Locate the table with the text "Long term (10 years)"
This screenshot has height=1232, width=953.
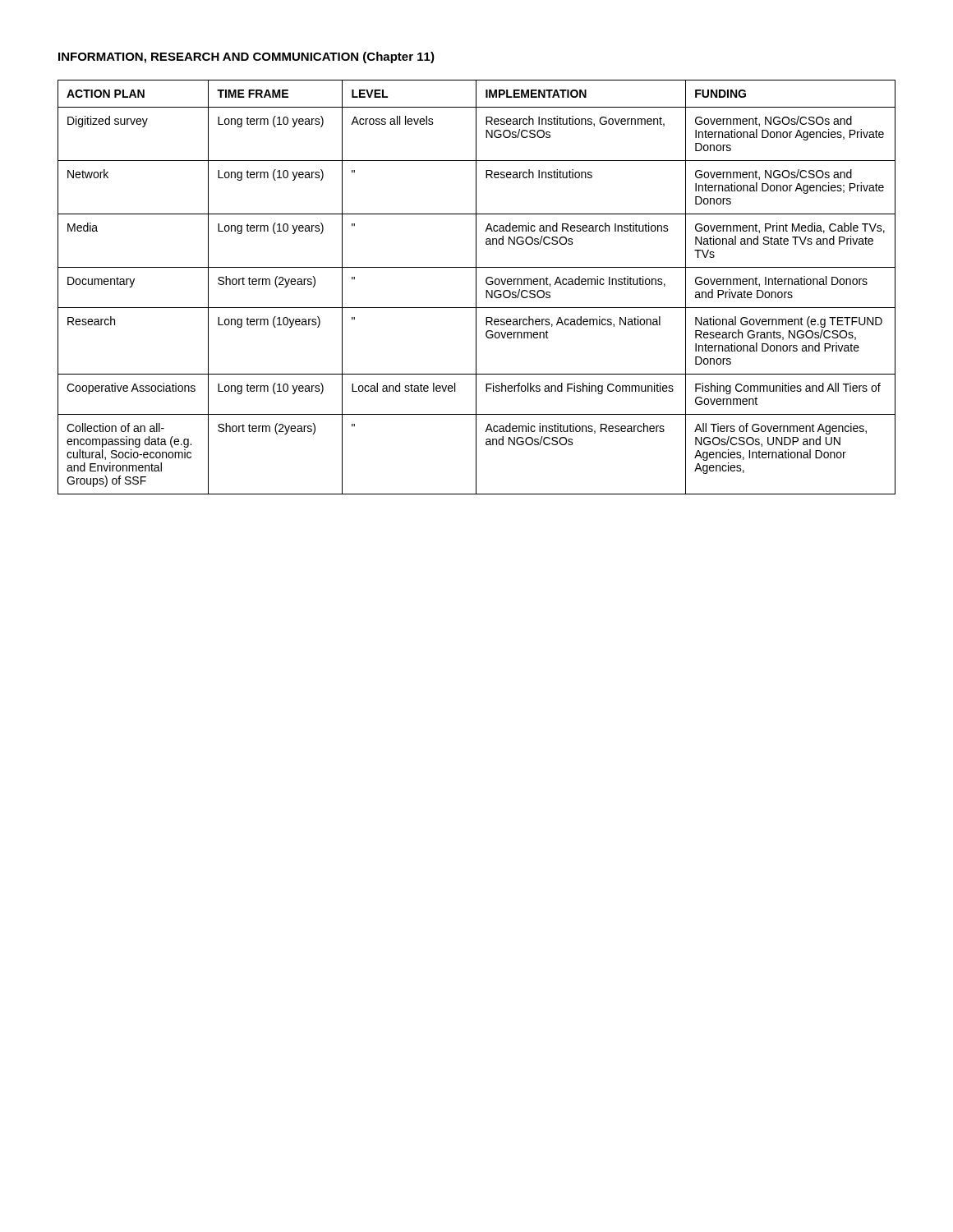click(x=476, y=287)
